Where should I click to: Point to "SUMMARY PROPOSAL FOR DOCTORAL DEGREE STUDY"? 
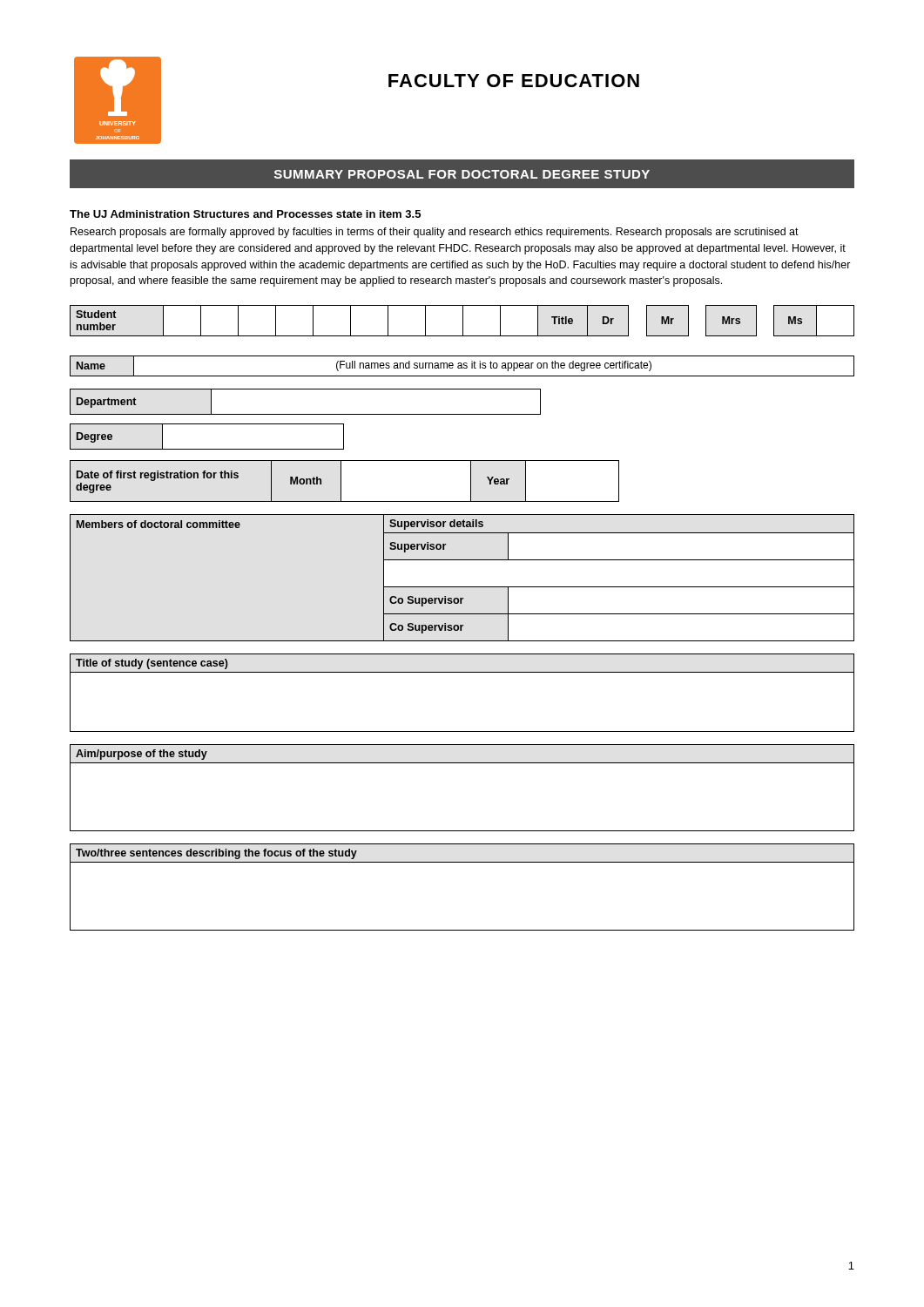(462, 174)
